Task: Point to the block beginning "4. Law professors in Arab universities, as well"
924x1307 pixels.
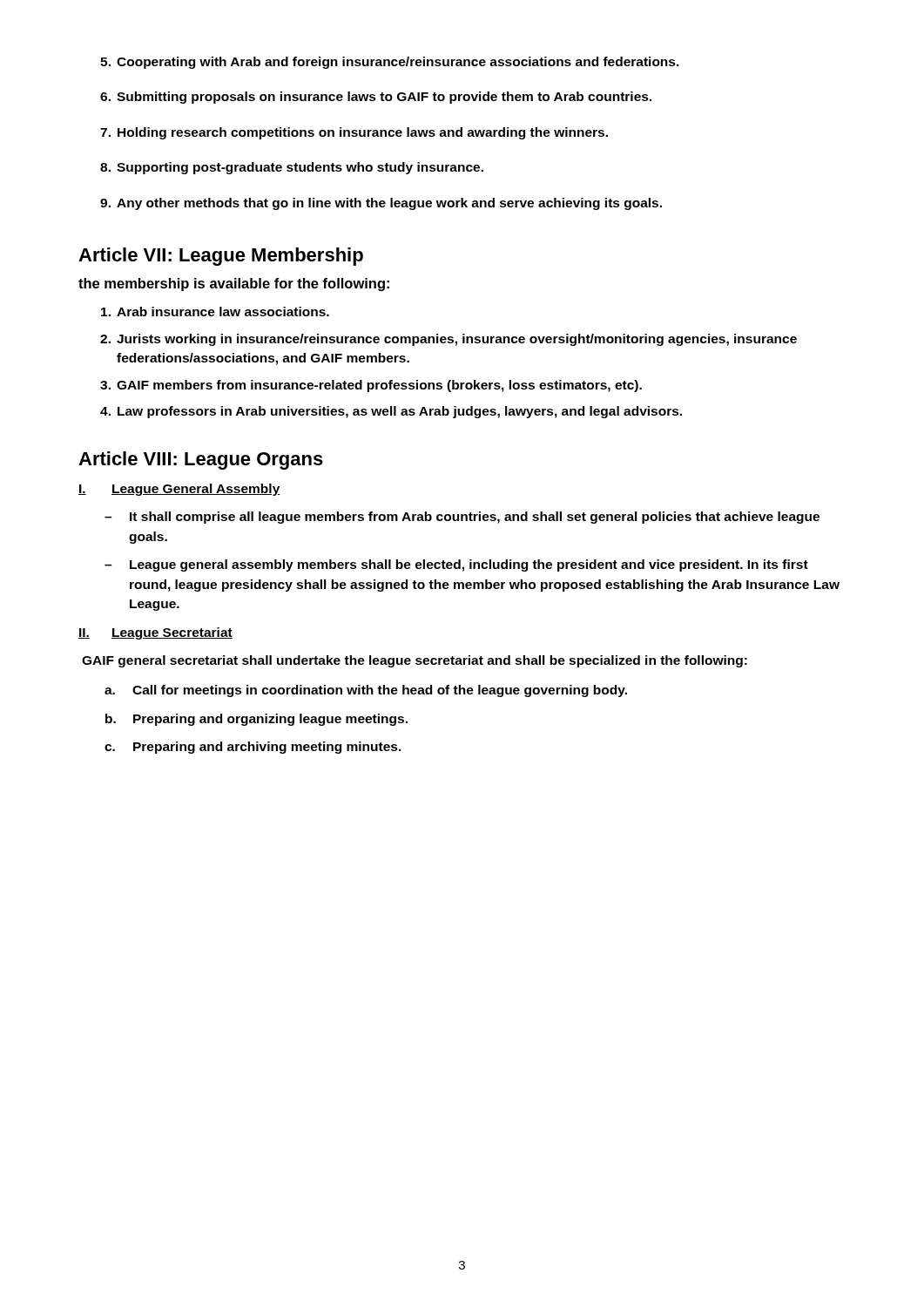Action: (462, 412)
